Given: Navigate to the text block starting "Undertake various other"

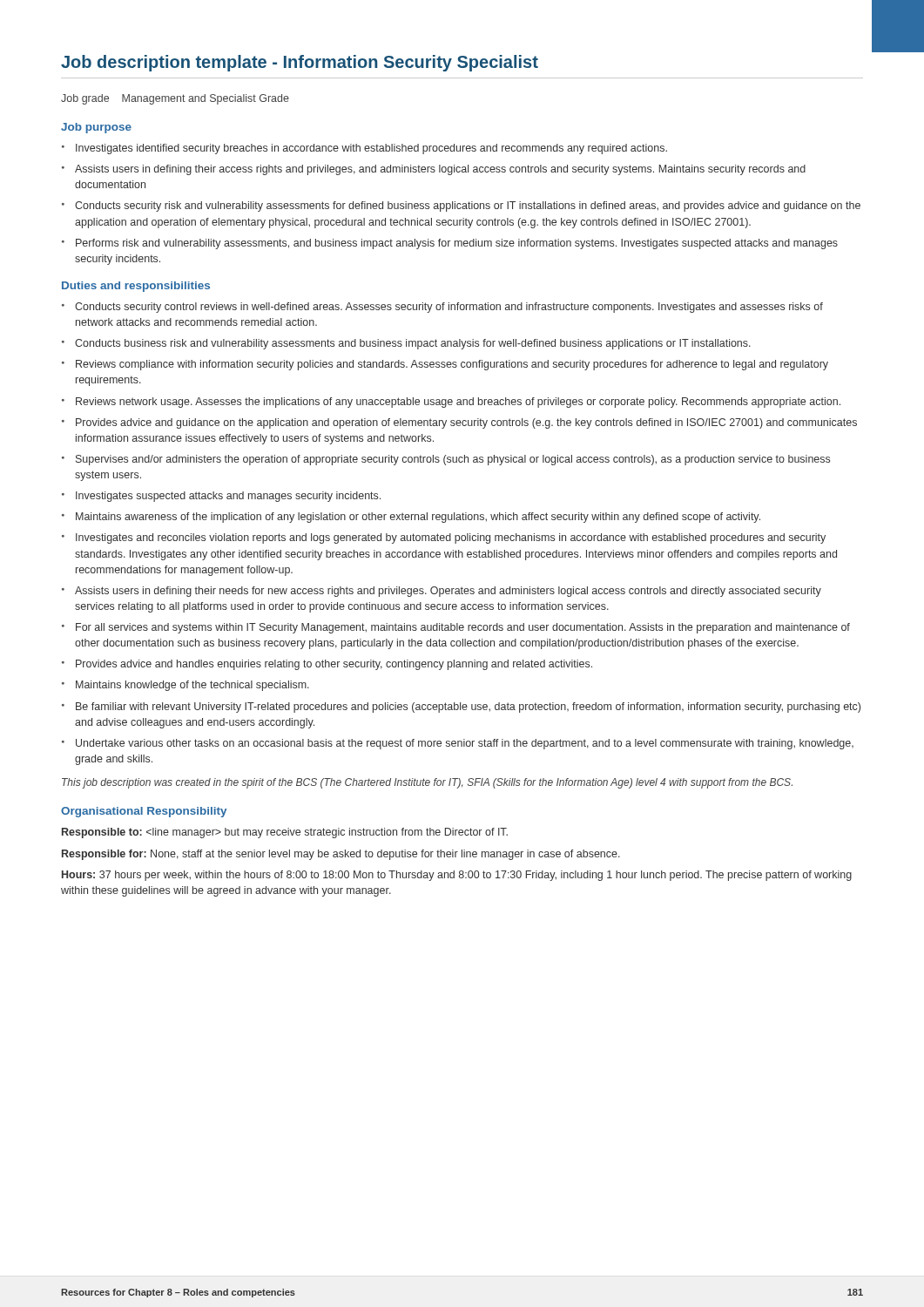Looking at the screenshot, I should [x=462, y=751].
